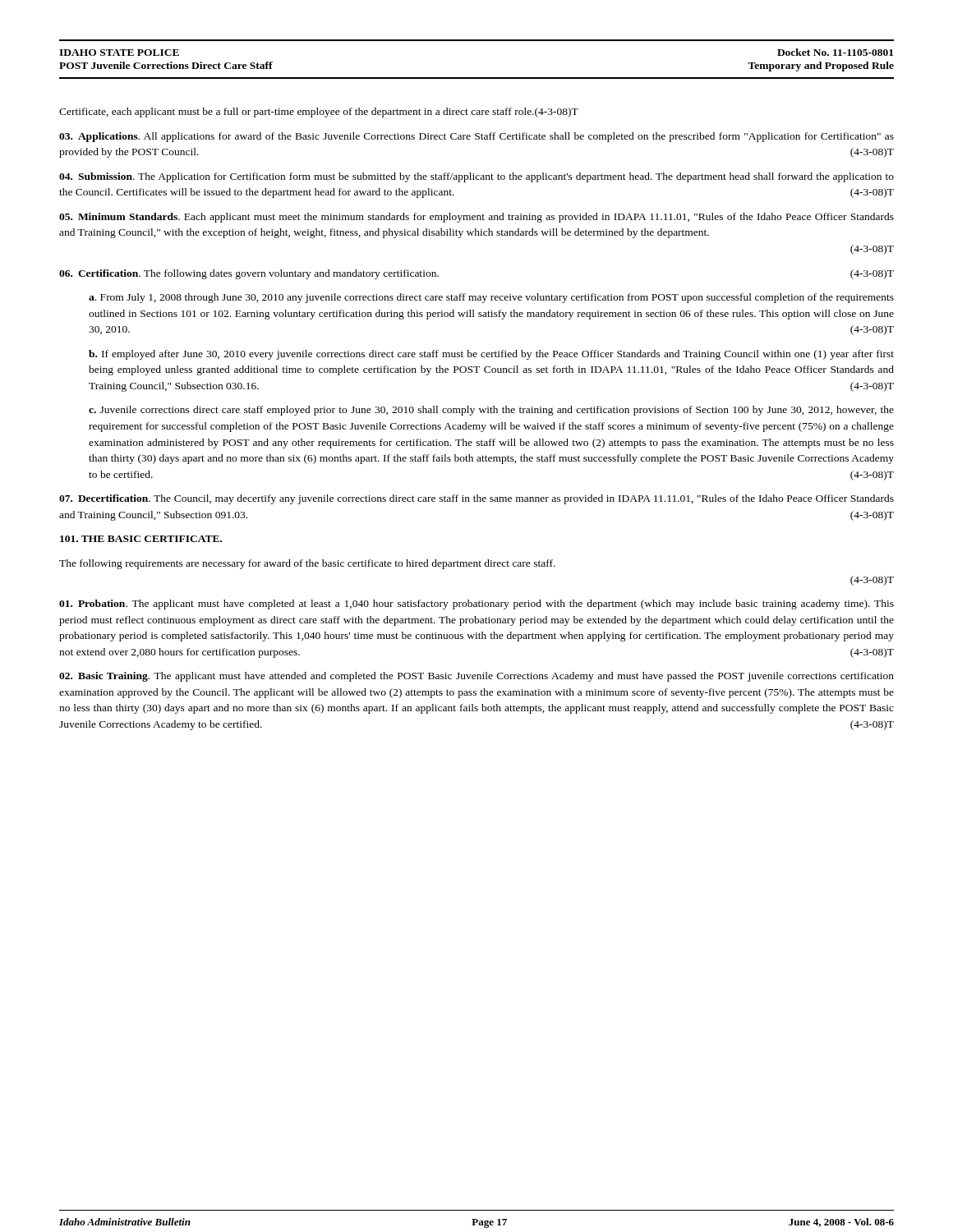Locate the block of text that opens with "The following requirements are necessary for award of"
This screenshot has width=953, height=1232.
(476, 572)
